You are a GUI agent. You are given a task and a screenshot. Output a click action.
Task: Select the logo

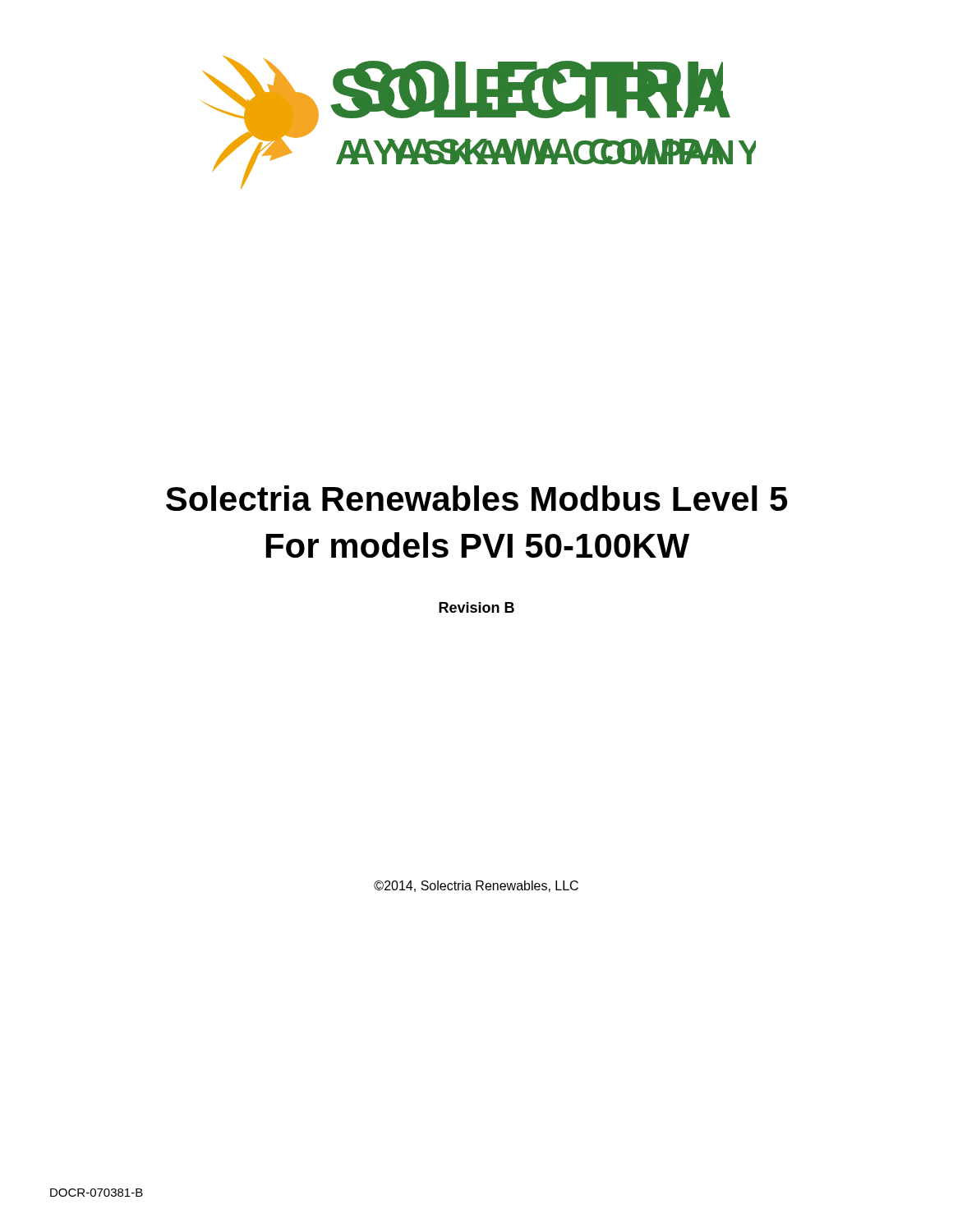click(x=476, y=119)
